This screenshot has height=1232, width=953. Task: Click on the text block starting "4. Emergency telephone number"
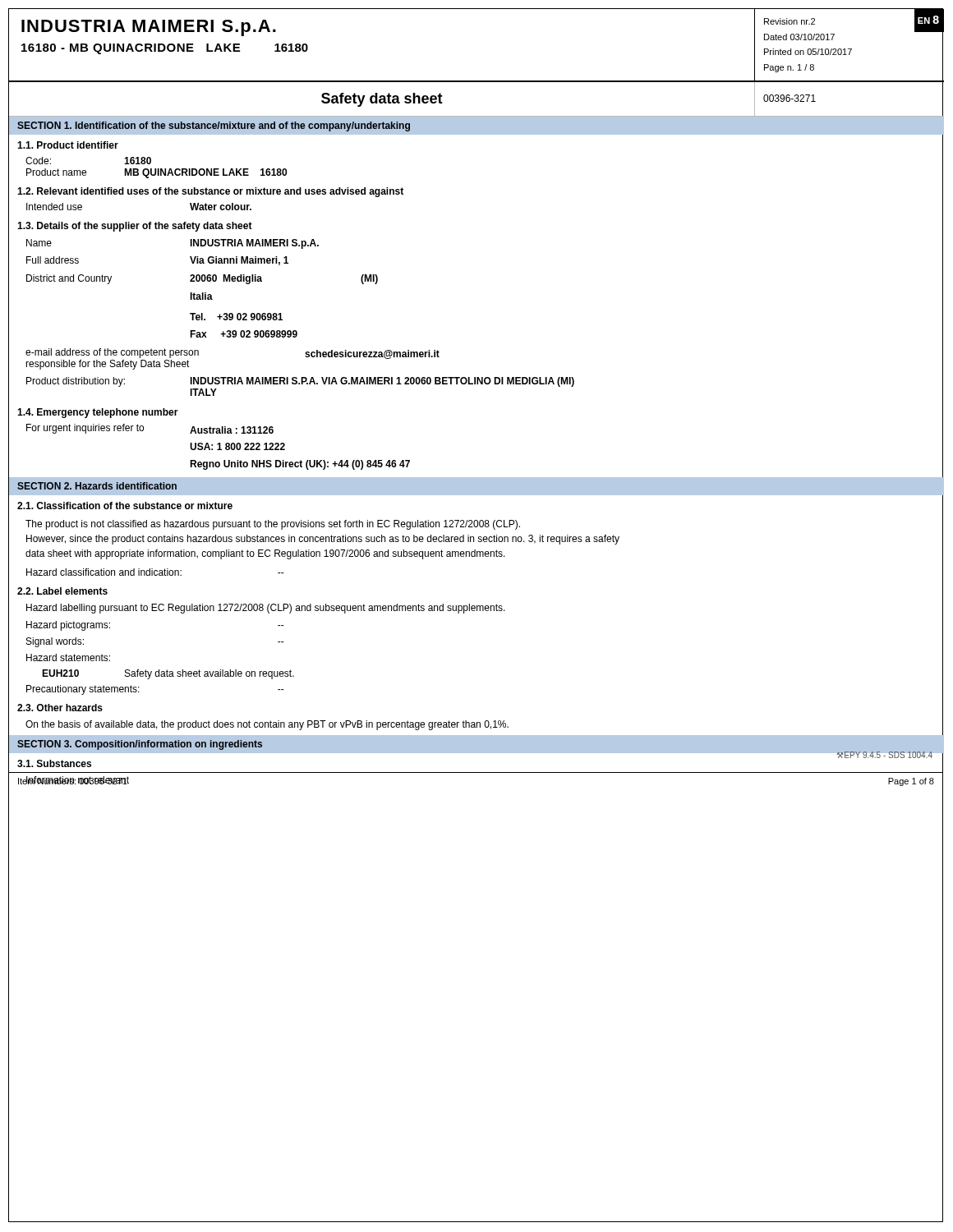click(x=98, y=412)
